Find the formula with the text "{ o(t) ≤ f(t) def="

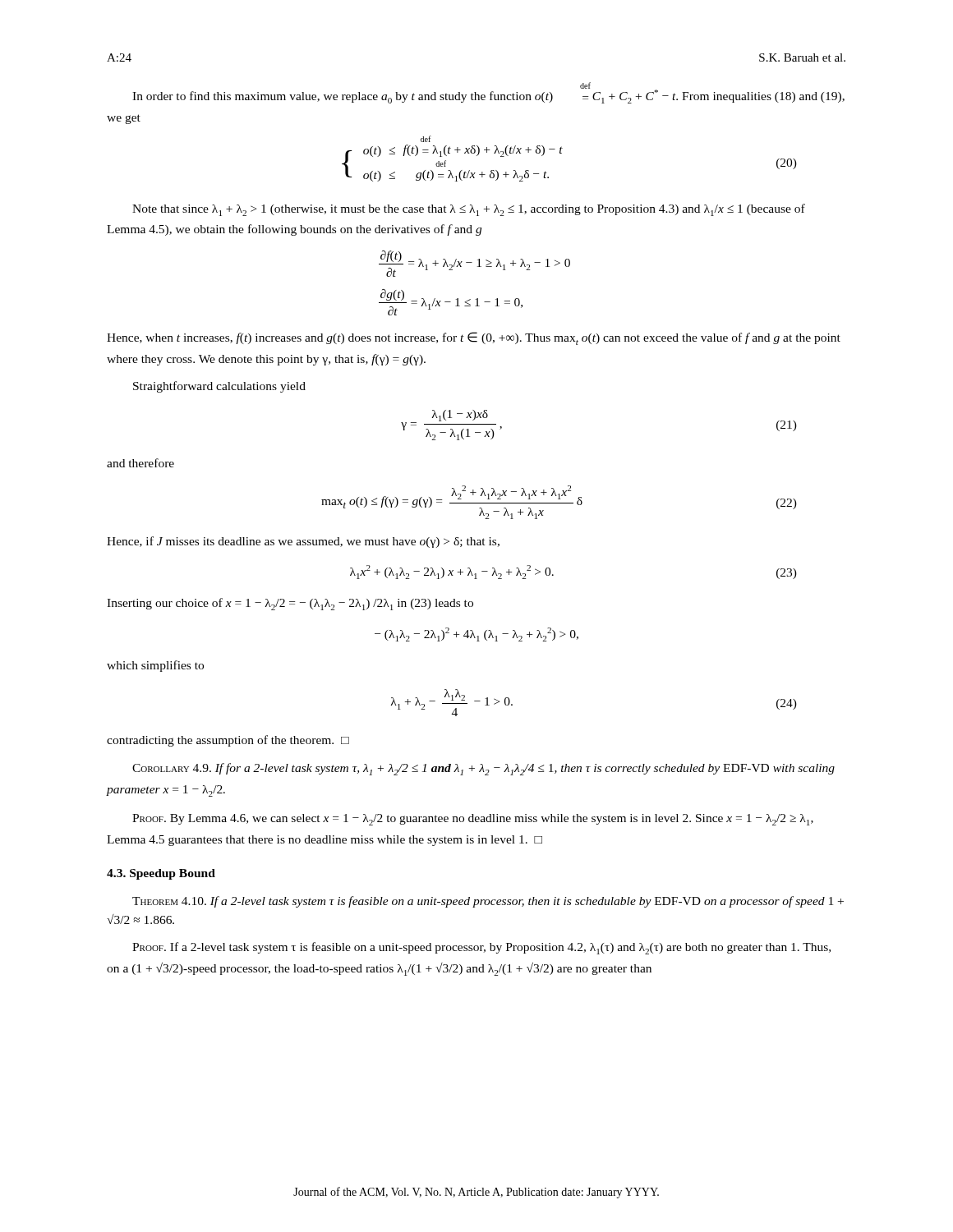click(x=426, y=140)
